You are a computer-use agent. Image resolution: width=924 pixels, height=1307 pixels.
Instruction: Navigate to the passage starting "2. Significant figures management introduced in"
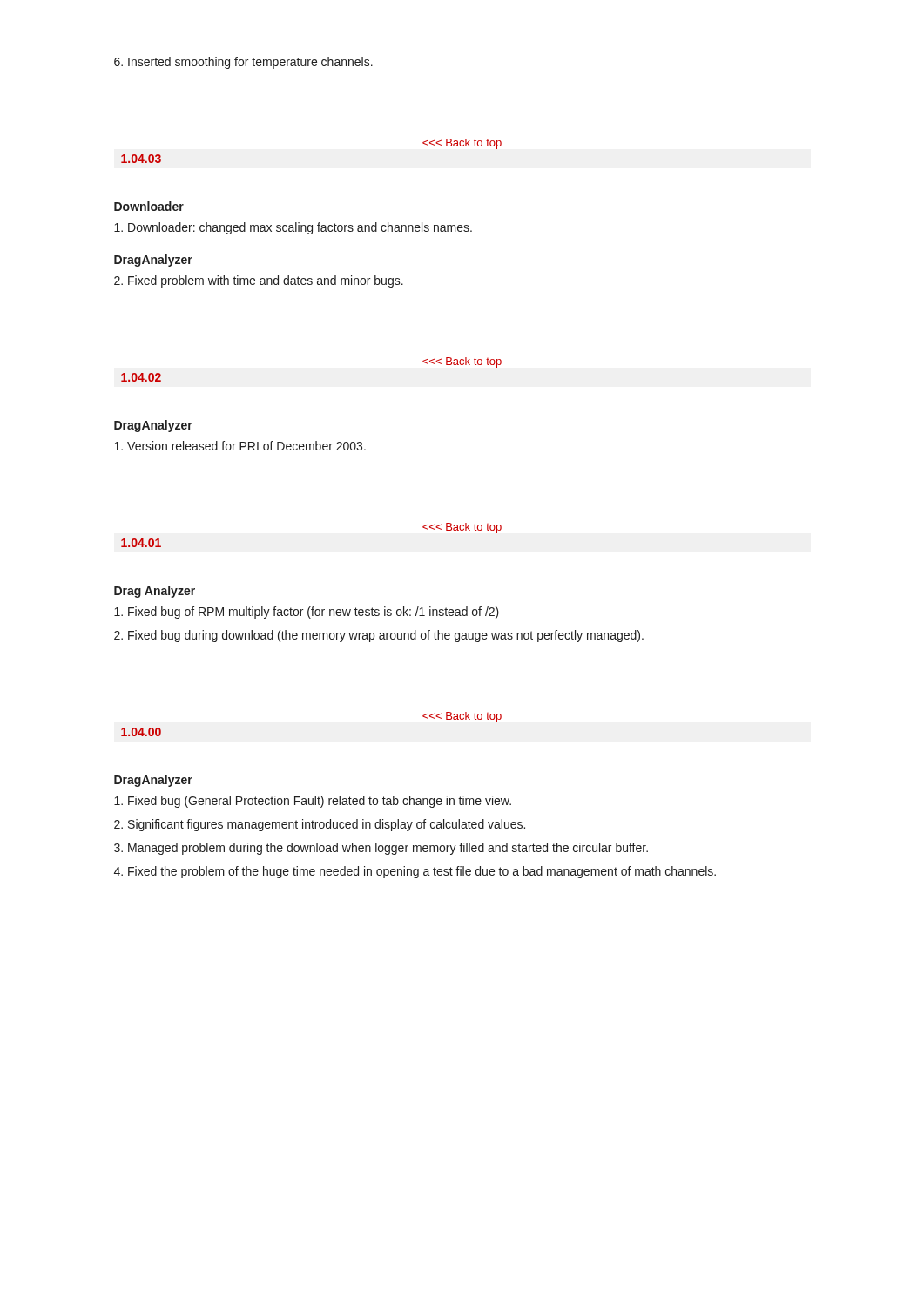320,824
